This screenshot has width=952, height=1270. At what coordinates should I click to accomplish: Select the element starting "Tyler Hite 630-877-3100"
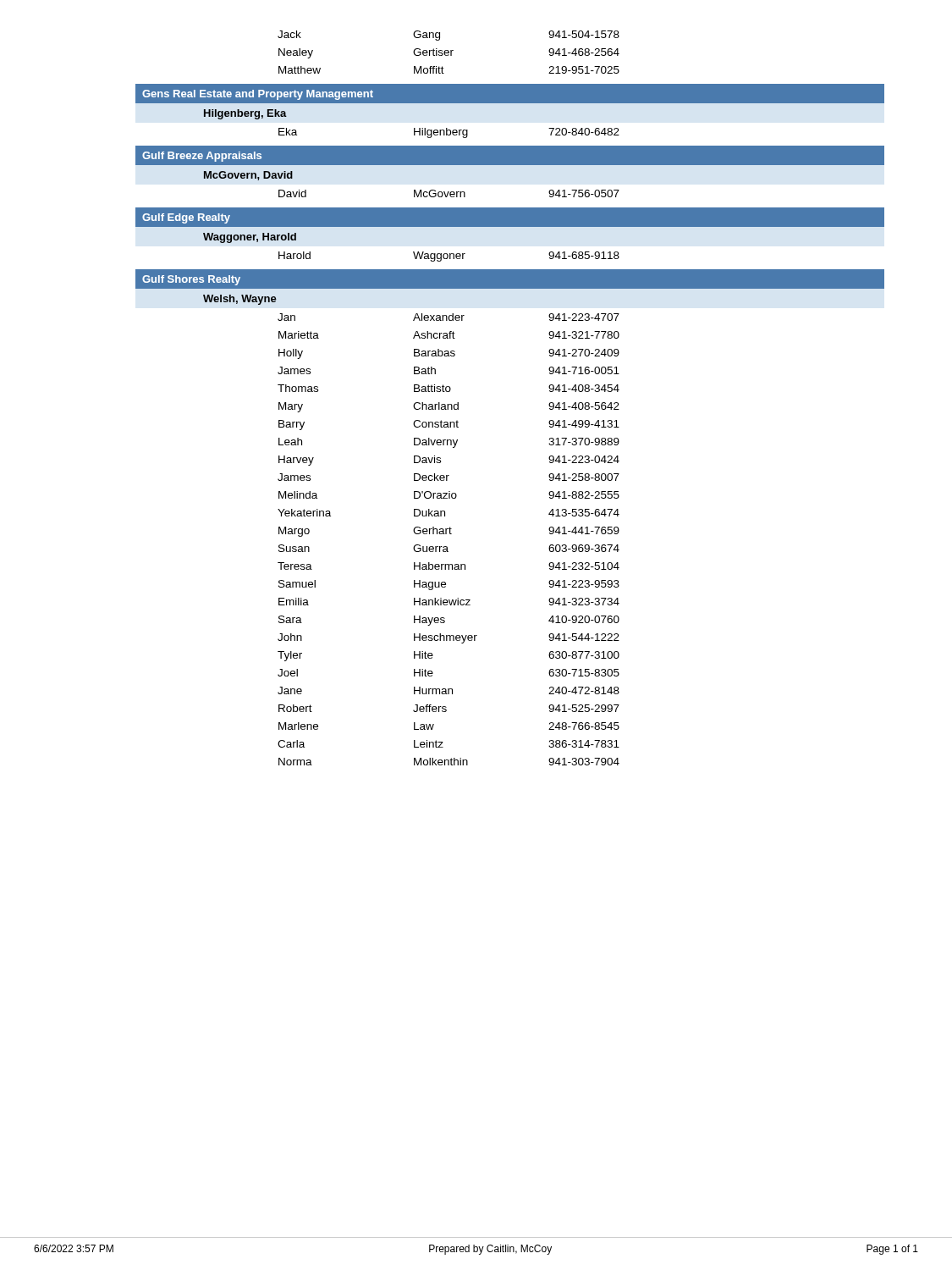291,656
